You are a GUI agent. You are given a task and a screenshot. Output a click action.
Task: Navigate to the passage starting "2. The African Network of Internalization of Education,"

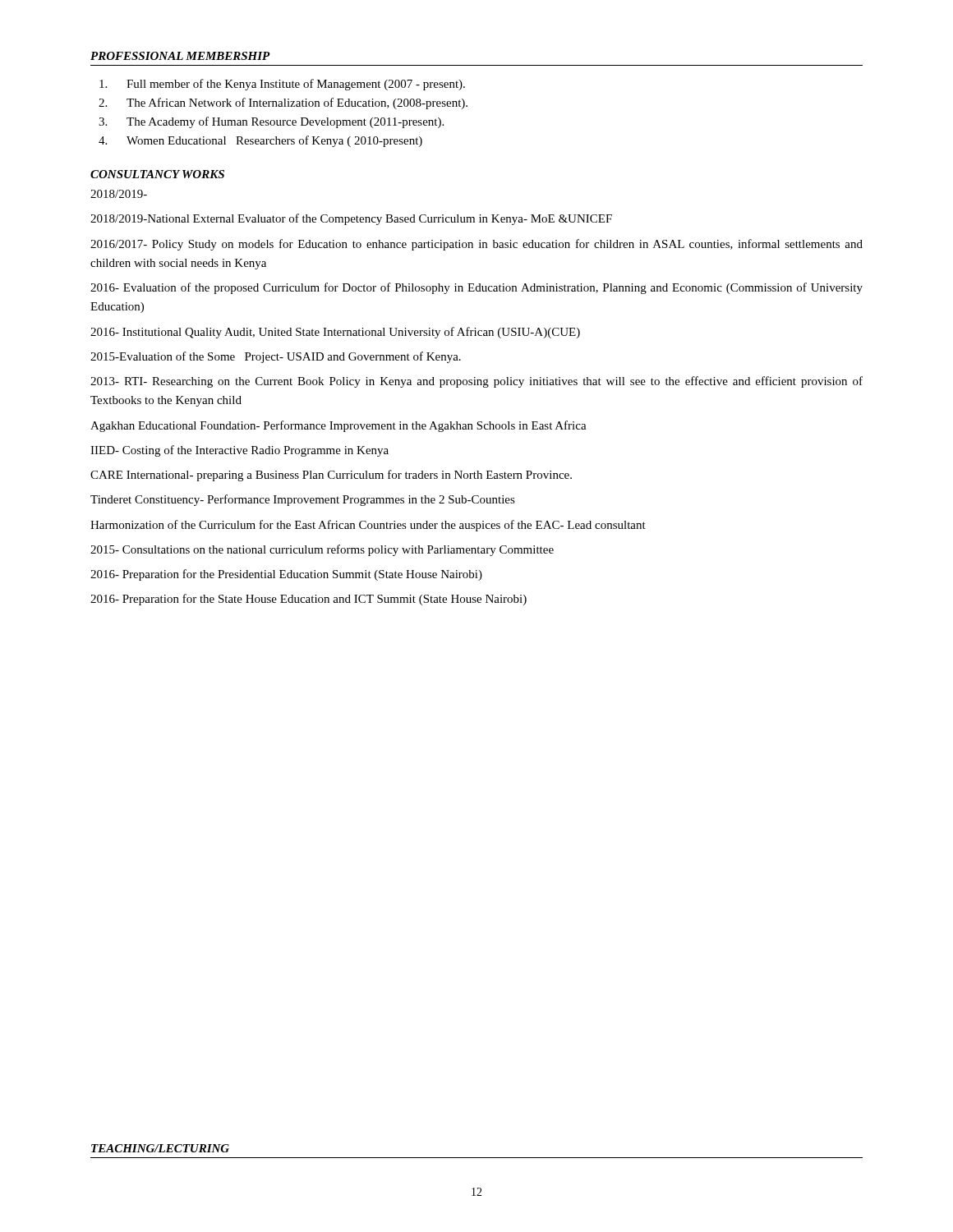283,103
